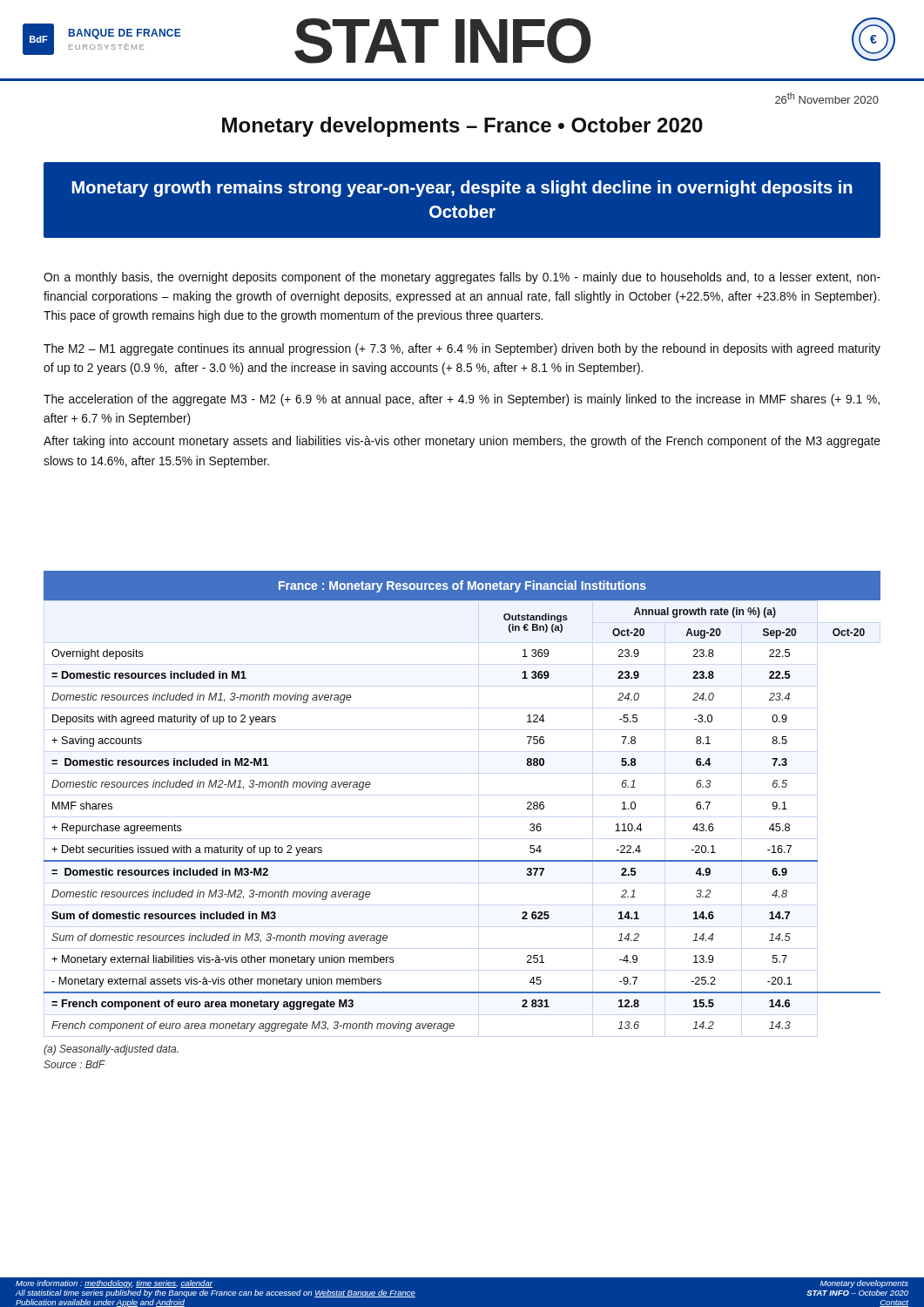Image resolution: width=924 pixels, height=1307 pixels.
Task: Find the element starting "The acceleration of the"
Action: (462, 409)
